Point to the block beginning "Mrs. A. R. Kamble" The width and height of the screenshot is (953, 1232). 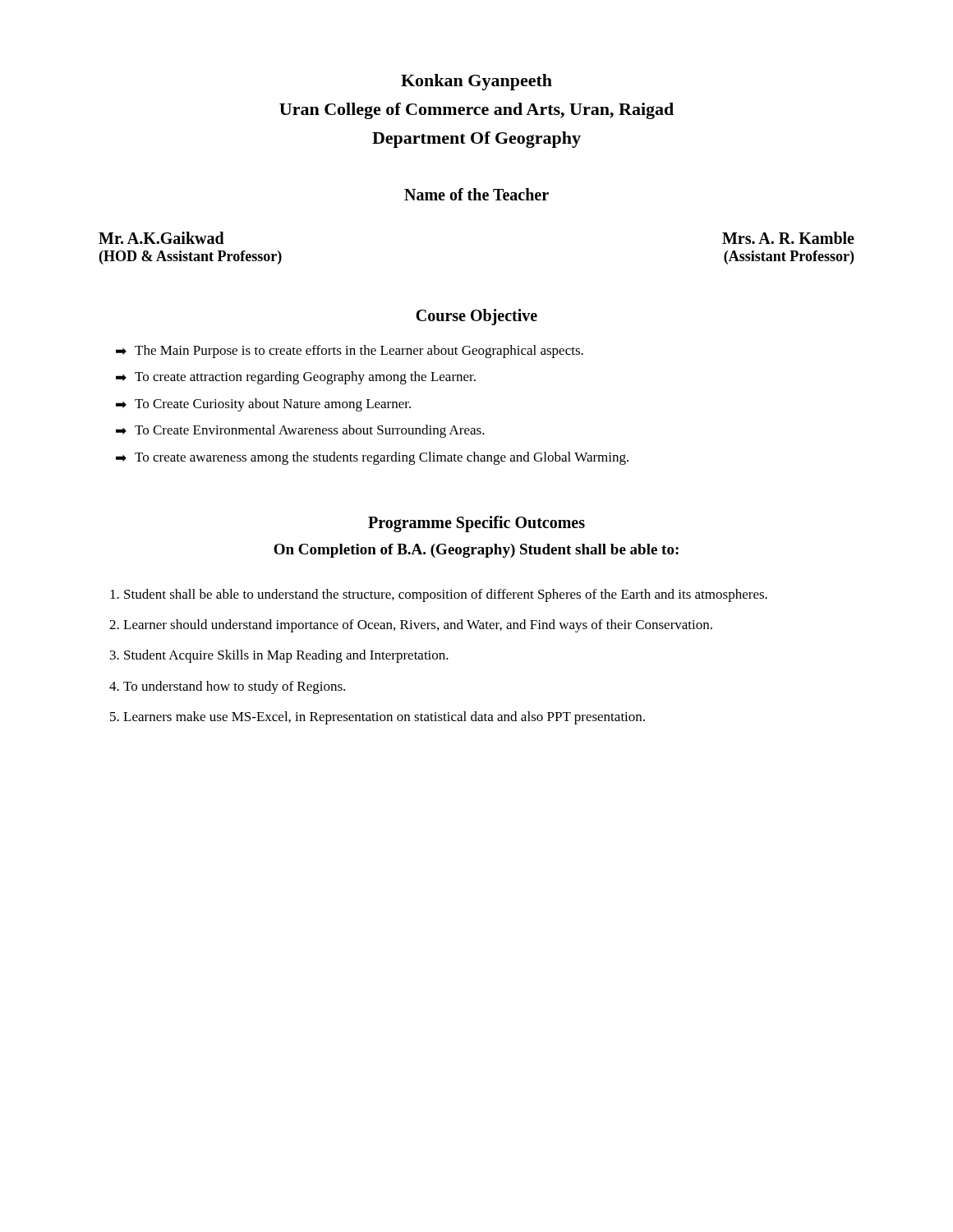[788, 247]
